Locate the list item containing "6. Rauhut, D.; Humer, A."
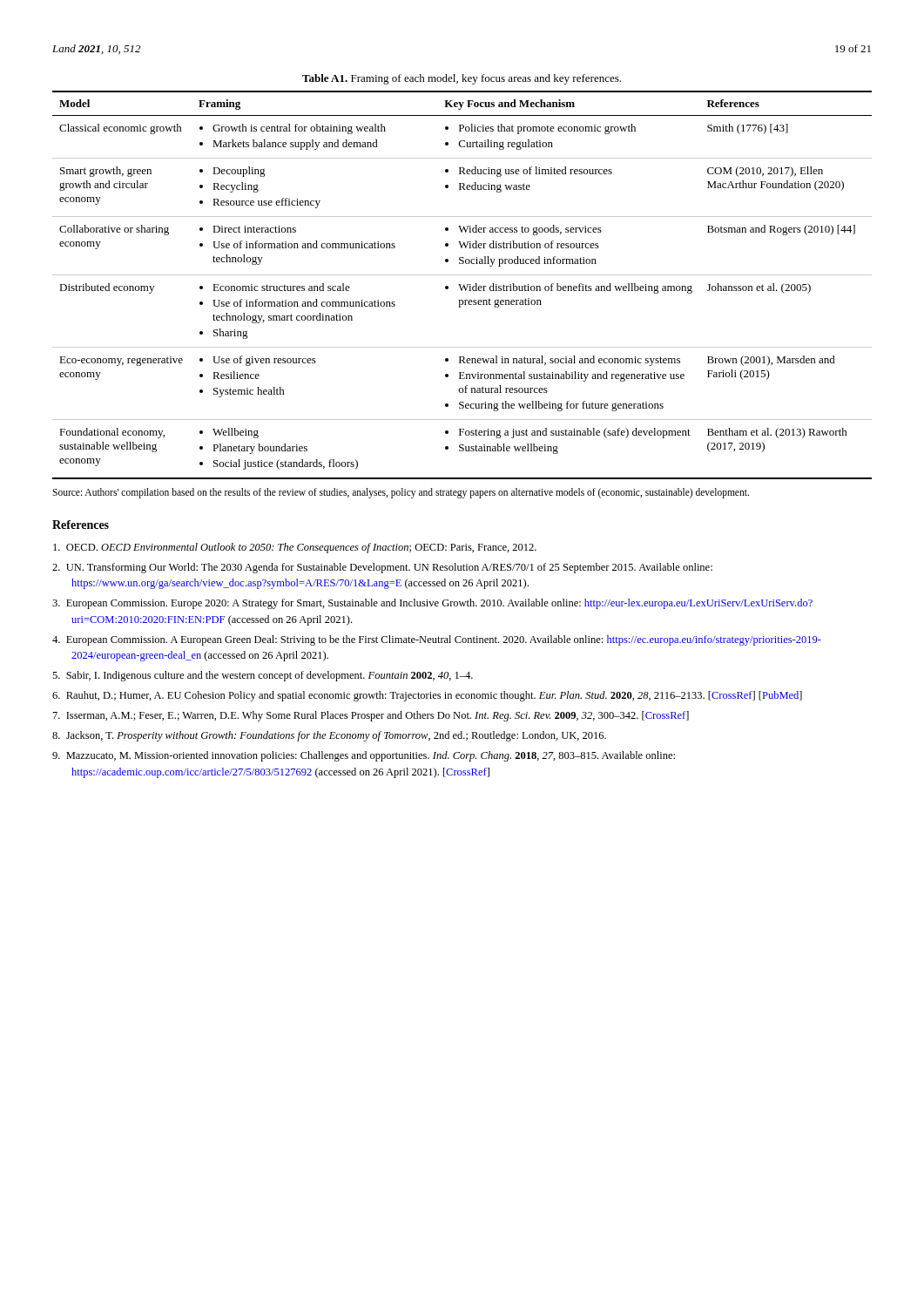 coord(427,695)
